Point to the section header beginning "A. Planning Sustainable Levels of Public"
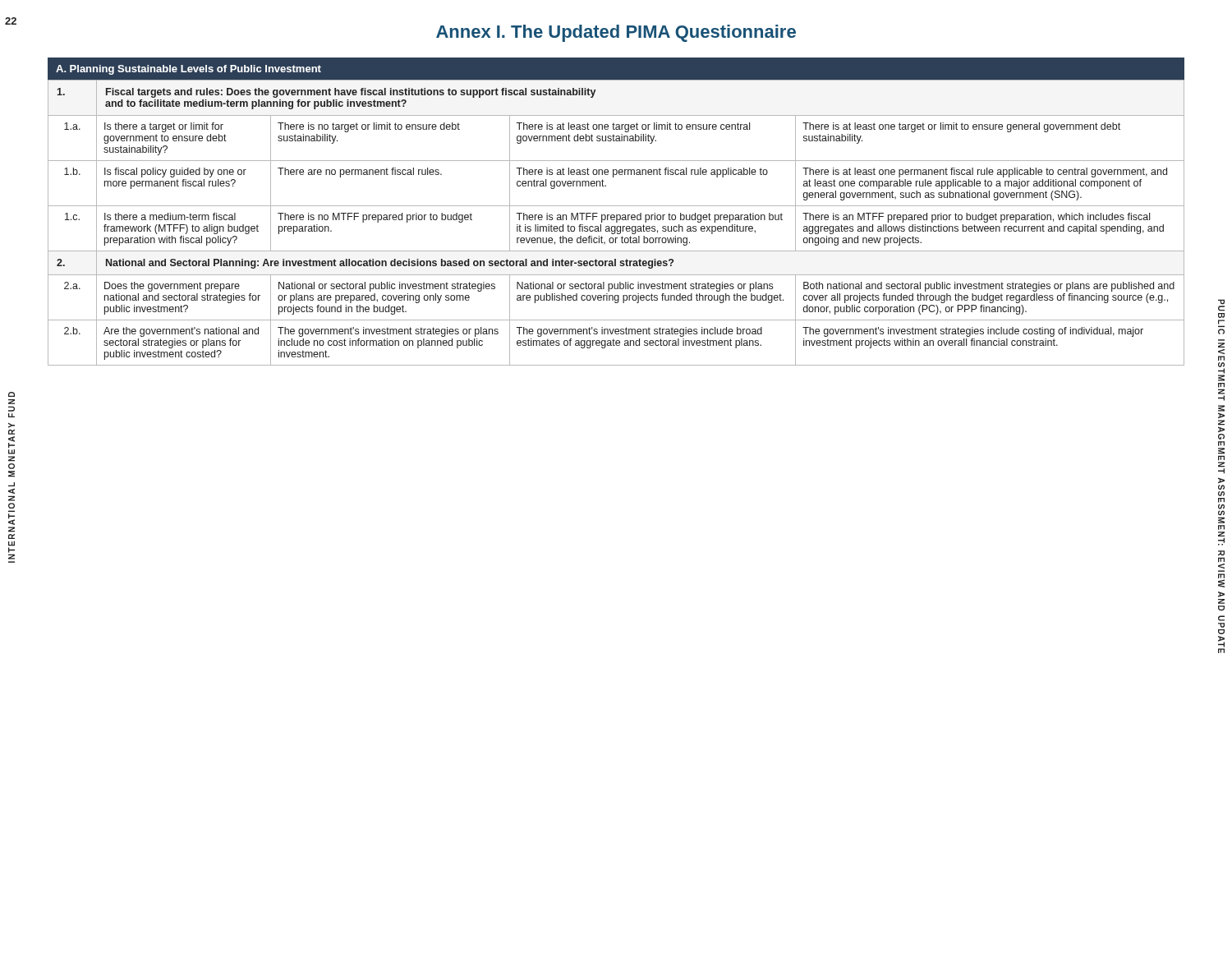Screen dimensions: 953x1232 pyautogui.click(x=188, y=69)
